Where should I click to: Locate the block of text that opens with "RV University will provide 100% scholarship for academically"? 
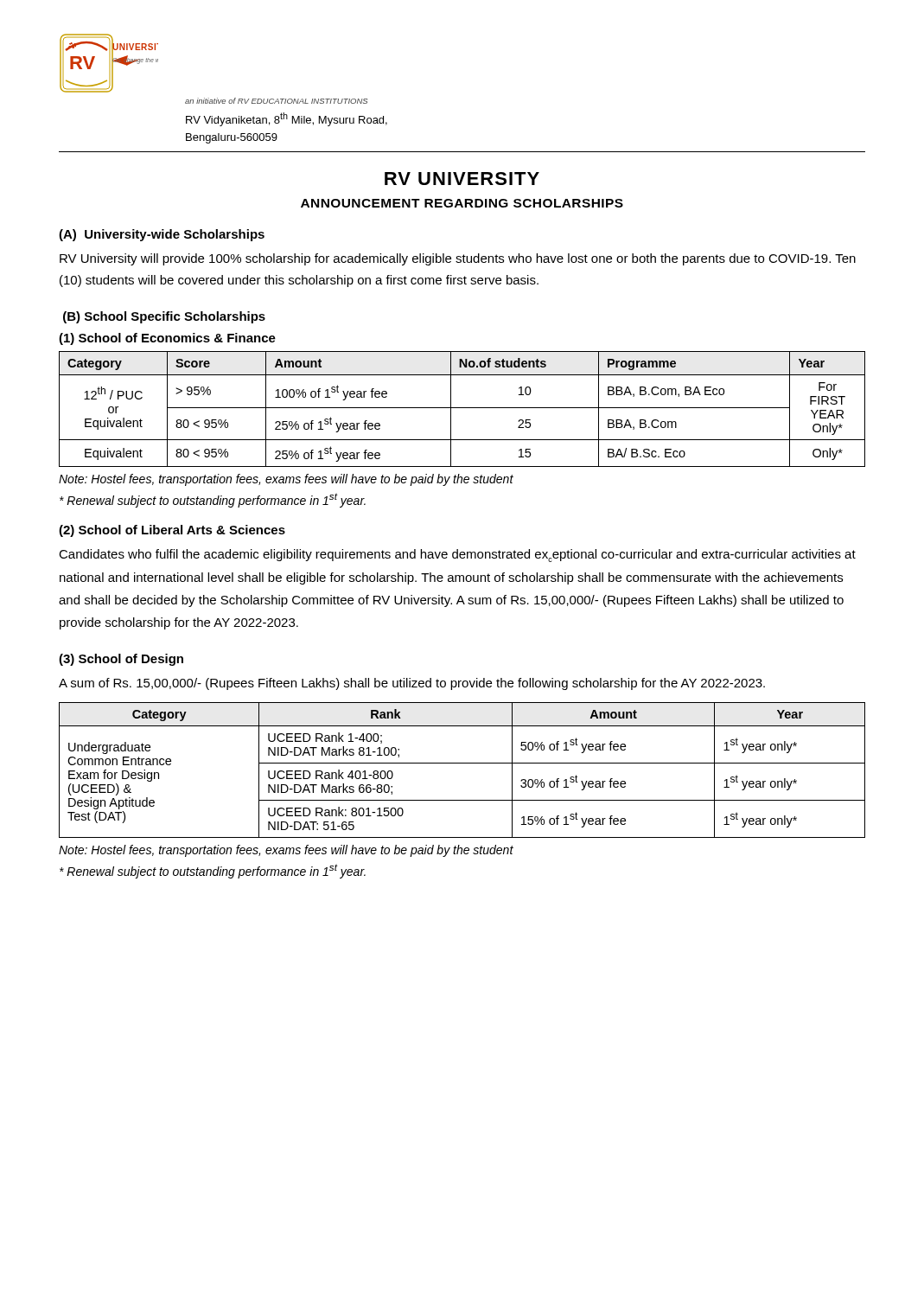[x=457, y=269]
